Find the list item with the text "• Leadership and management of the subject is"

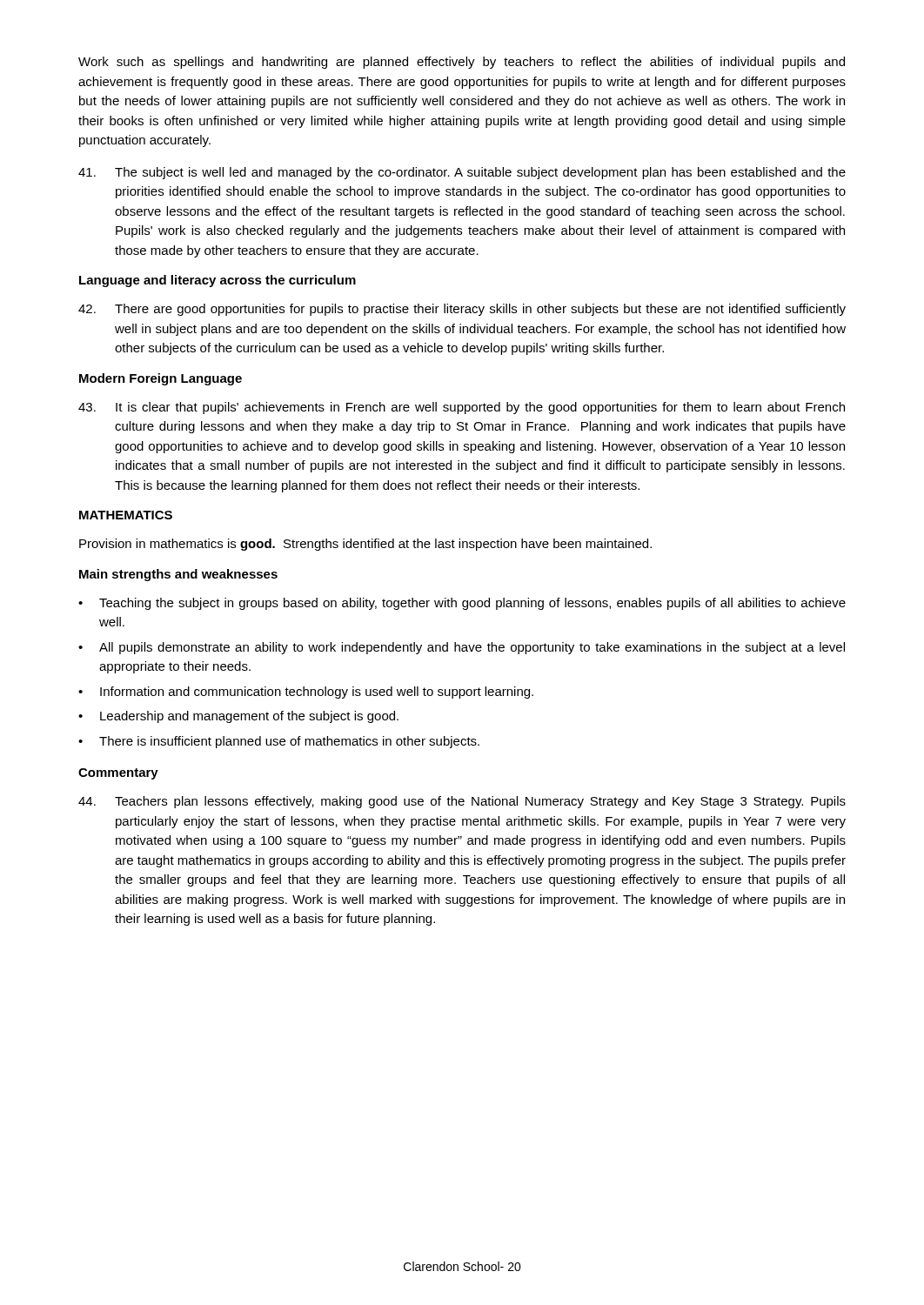click(238, 717)
